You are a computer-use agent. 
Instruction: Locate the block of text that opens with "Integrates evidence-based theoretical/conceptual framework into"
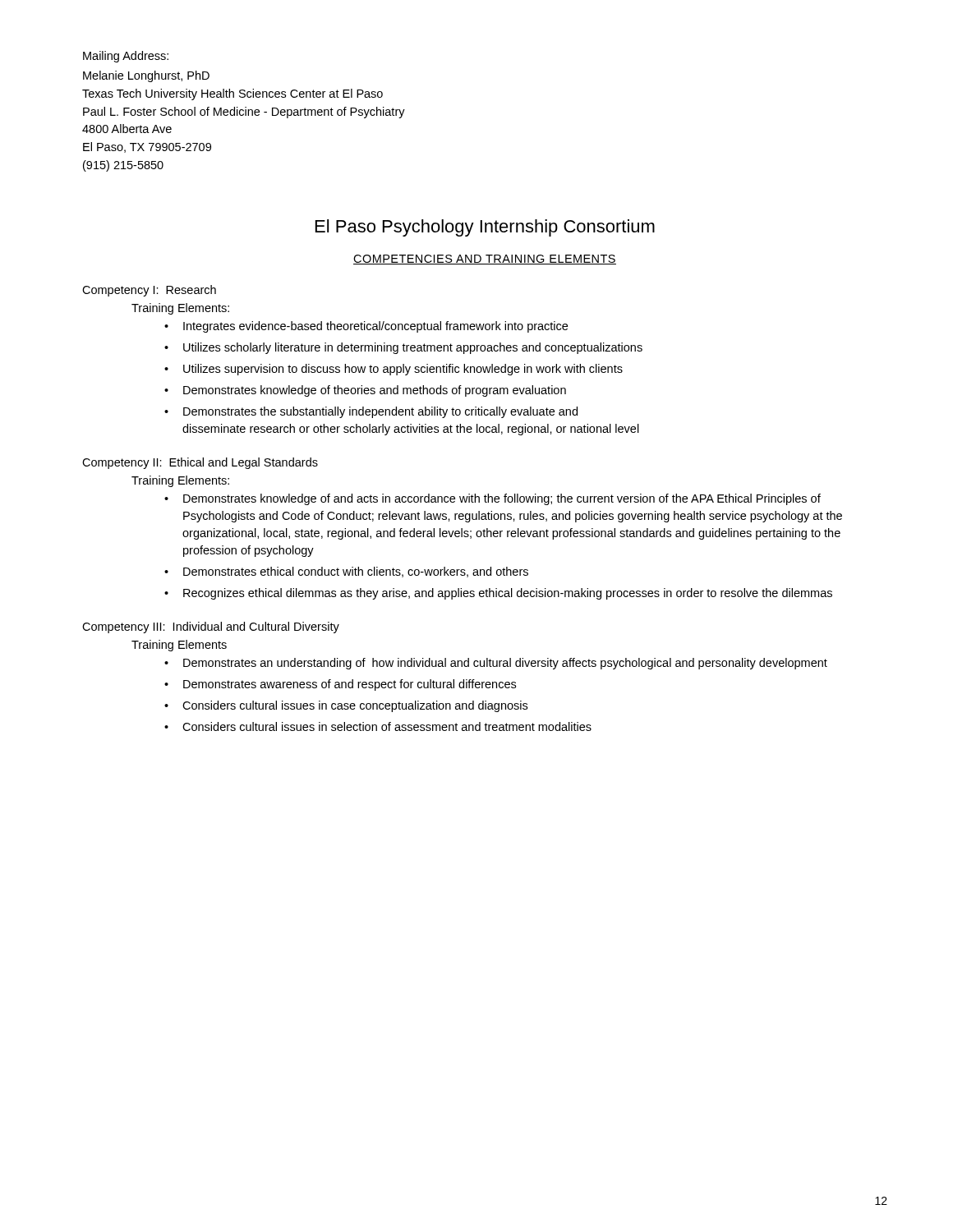coord(375,326)
